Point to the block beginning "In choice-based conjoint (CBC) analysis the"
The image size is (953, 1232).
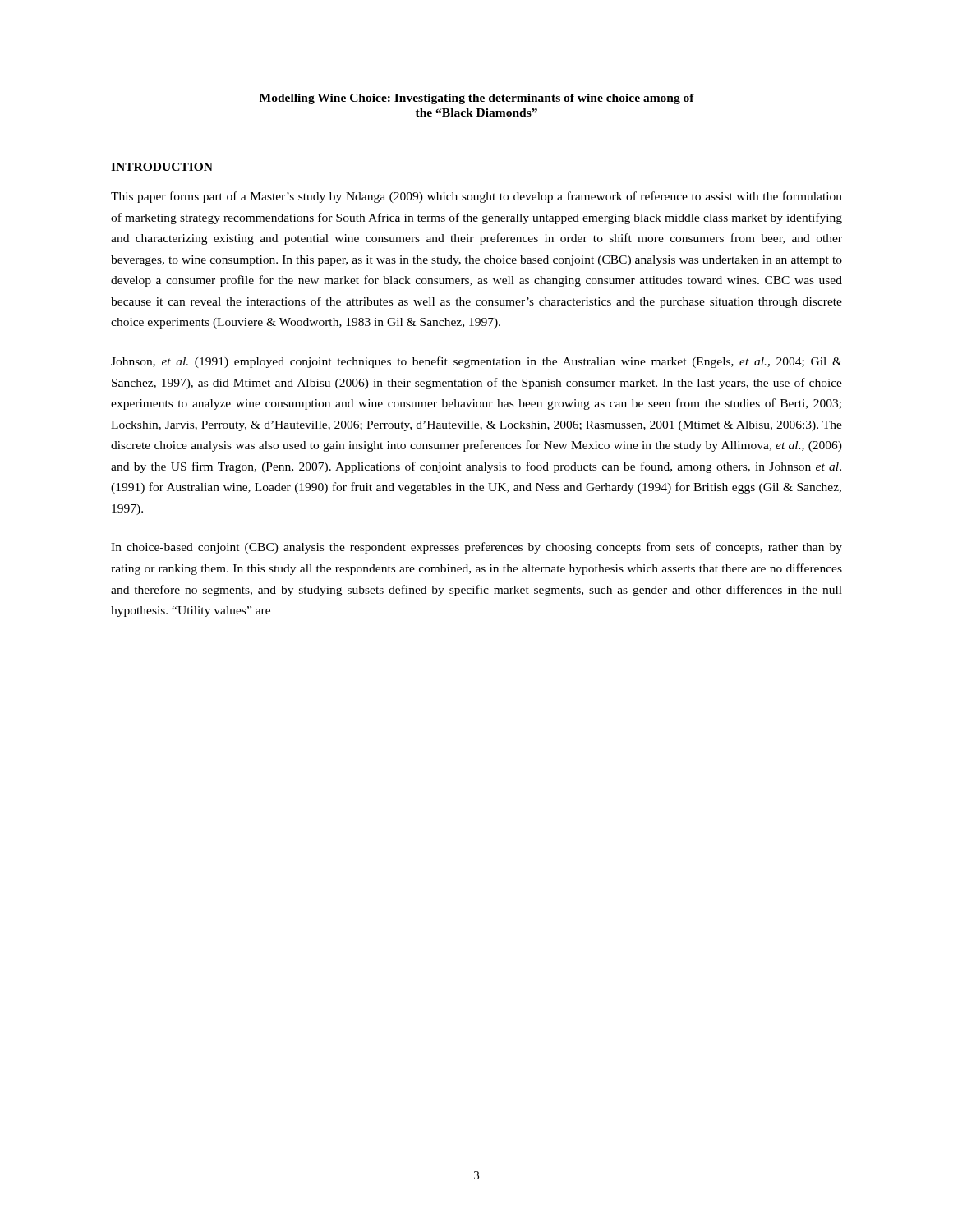coord(476,578)
